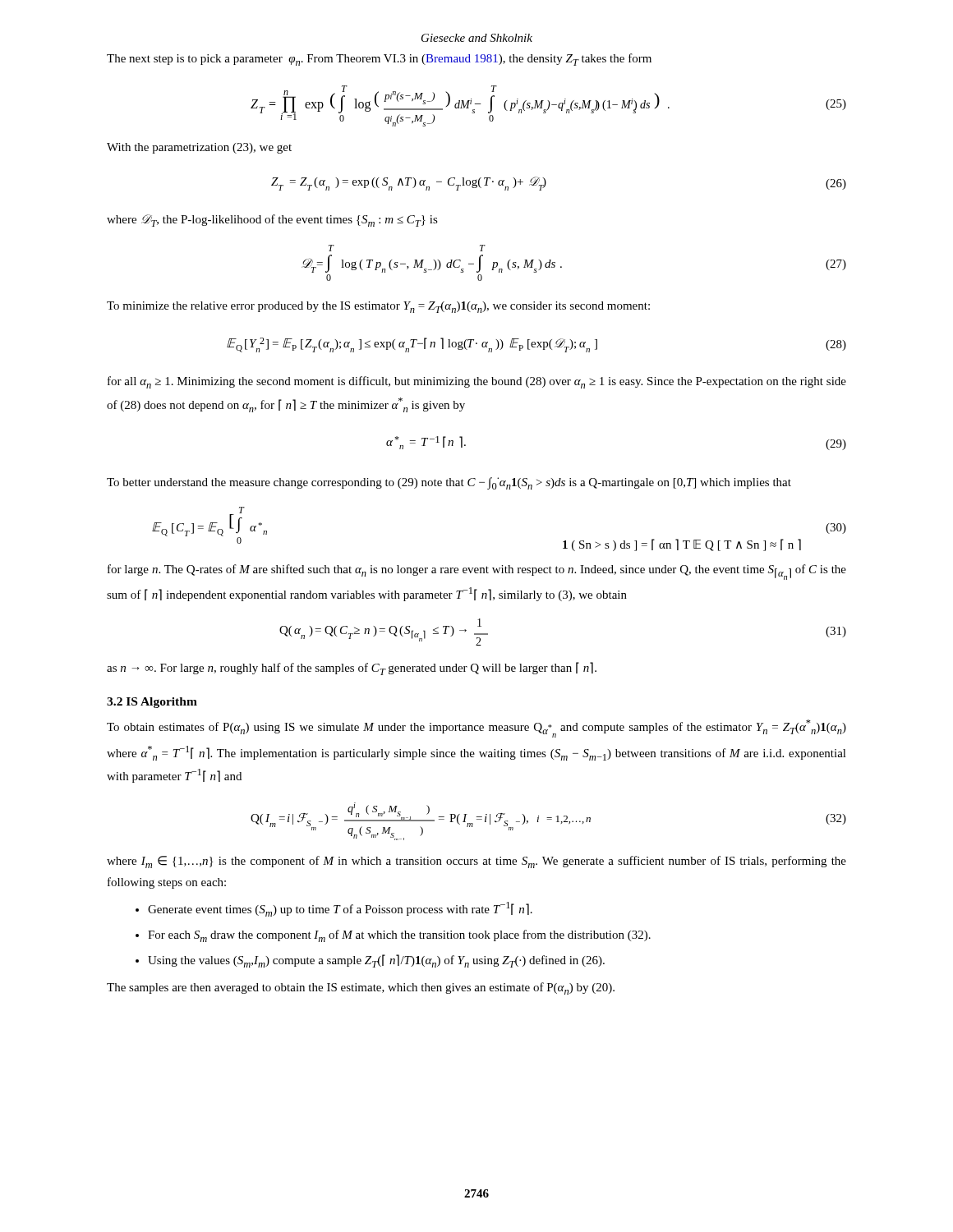The height and width of the screenshot is (1232, 953).
Task: Where is the passage that starts "for large n."?
Action: pyautogui.click(x=476, y=582)
